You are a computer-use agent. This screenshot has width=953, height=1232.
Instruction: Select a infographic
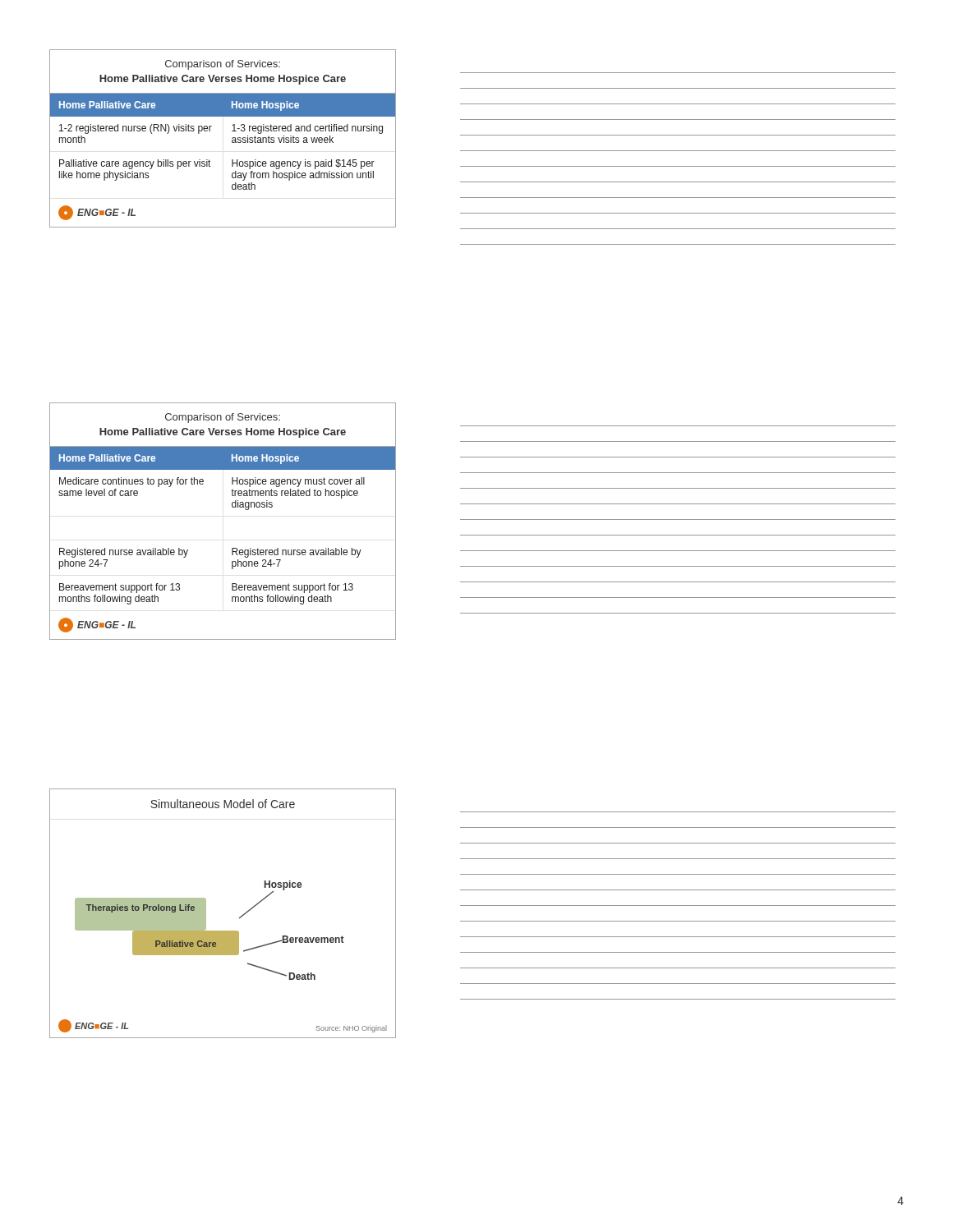230,913
